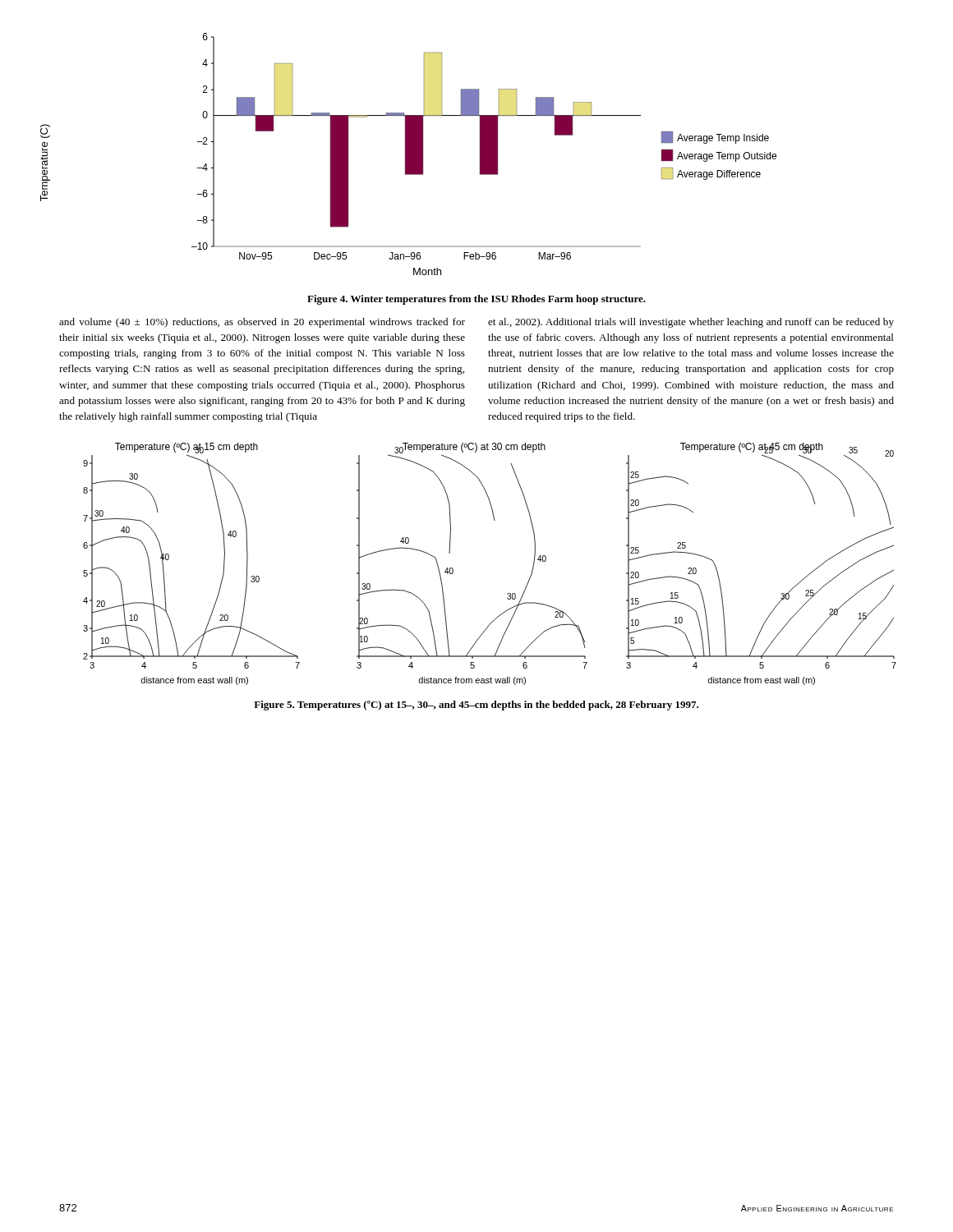953x1232 pixels.
Task: Locate the passage starting "Figure 5. Temperatures (ºC) at 15–, 30–,"
Action: (x=476, y=704)
